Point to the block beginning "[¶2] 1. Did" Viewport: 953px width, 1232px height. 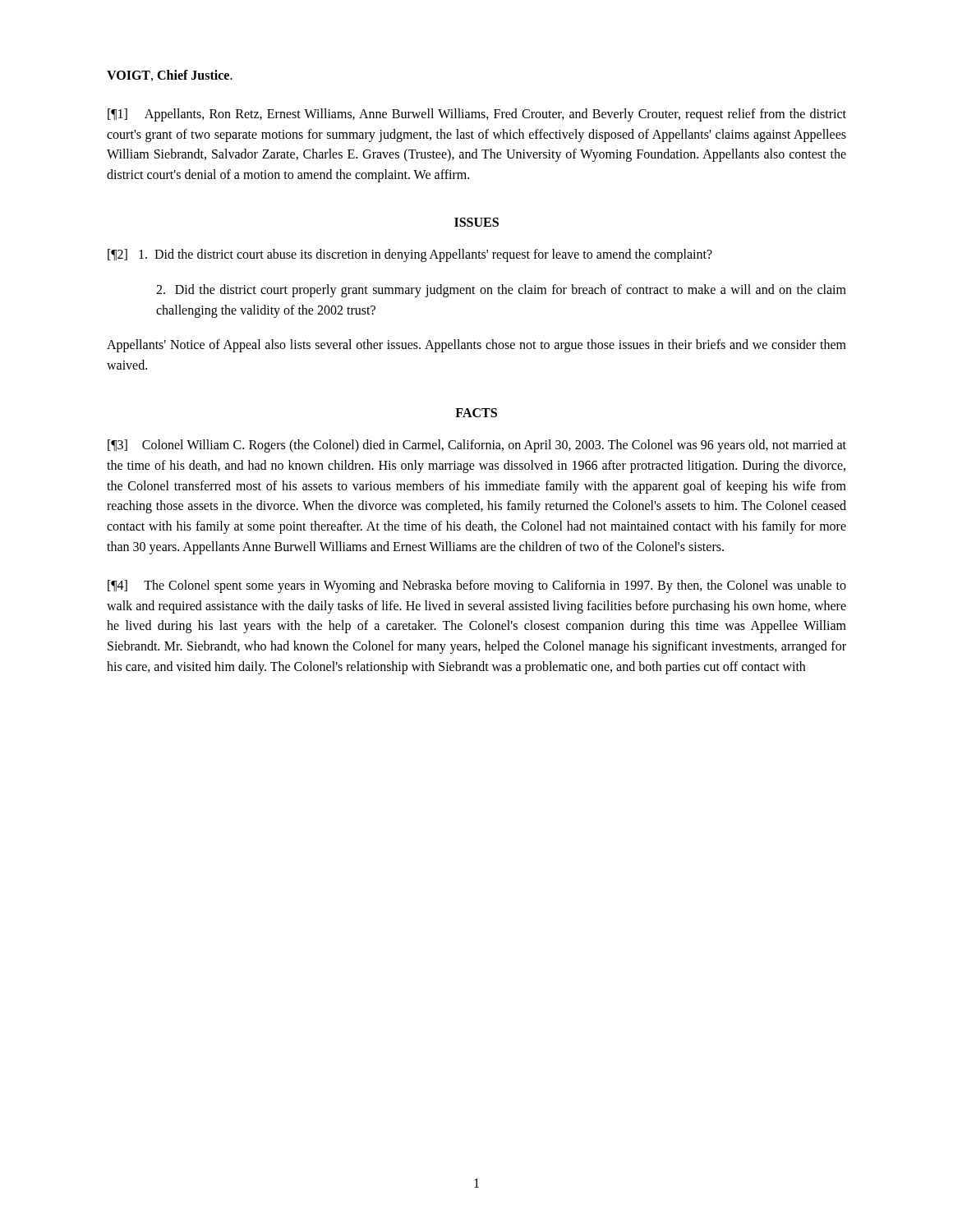tap(476, 255)
